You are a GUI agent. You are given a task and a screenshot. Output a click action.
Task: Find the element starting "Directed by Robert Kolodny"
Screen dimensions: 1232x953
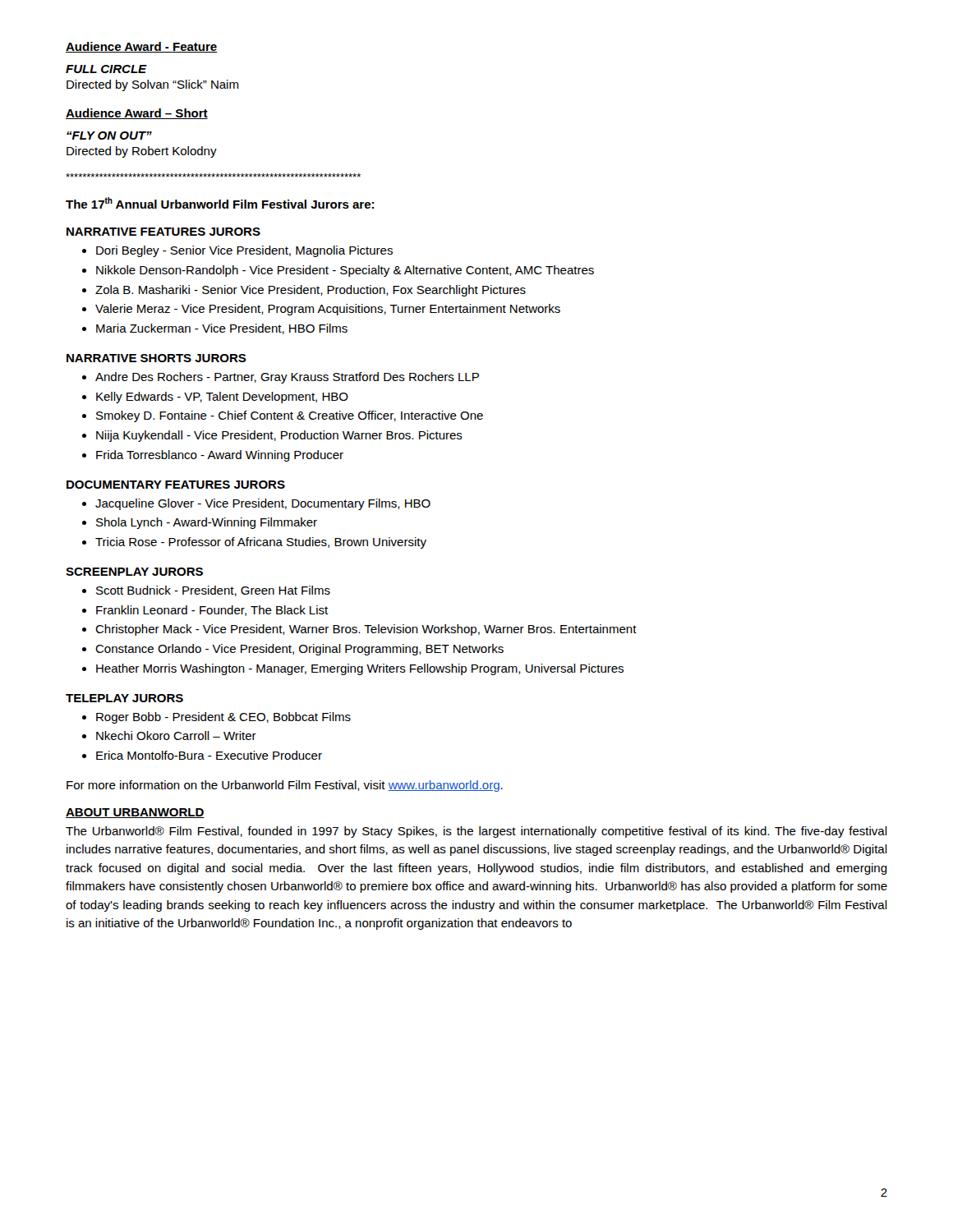coord(141,151)
